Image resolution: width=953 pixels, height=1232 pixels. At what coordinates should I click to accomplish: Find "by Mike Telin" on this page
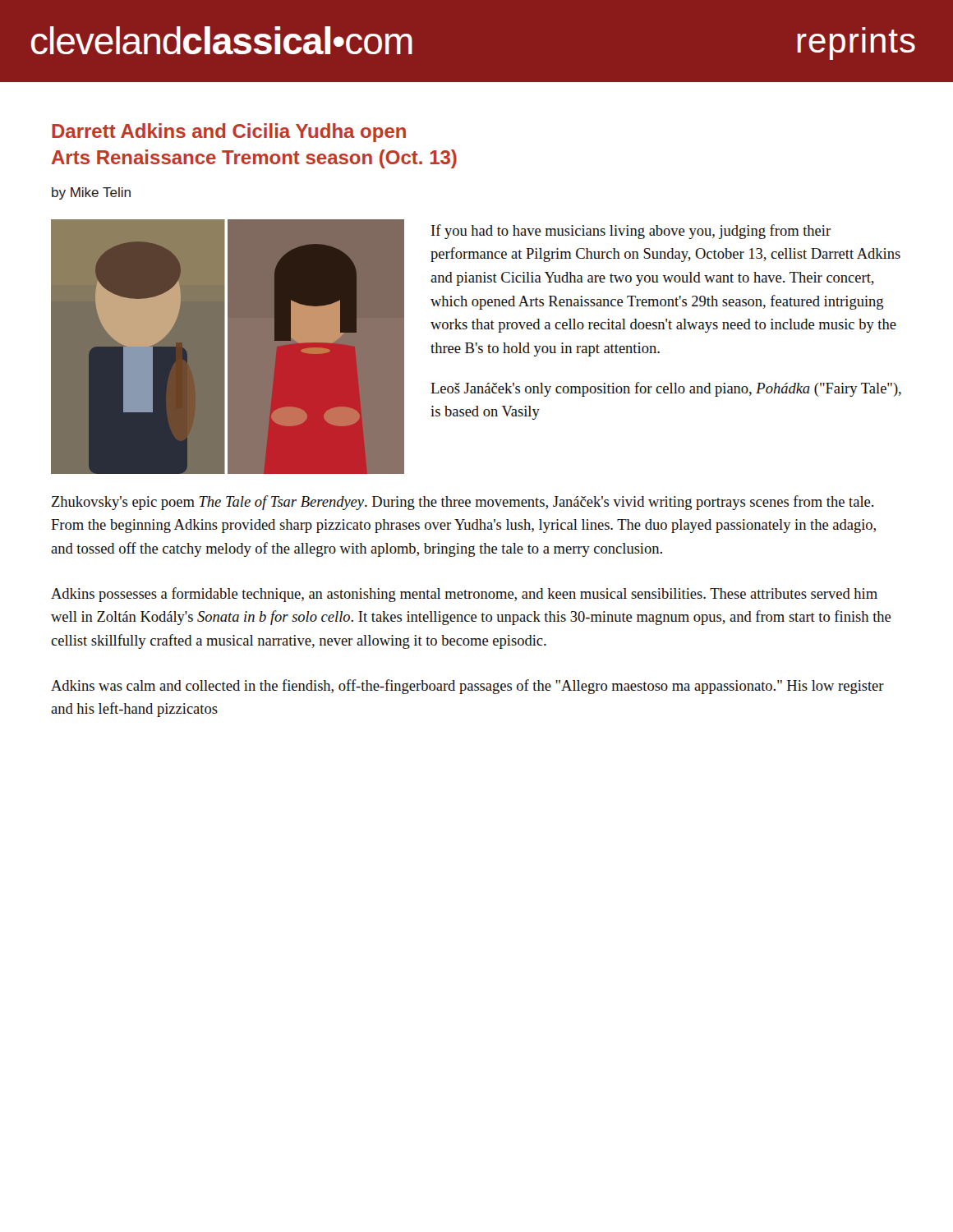pos(91,192)
